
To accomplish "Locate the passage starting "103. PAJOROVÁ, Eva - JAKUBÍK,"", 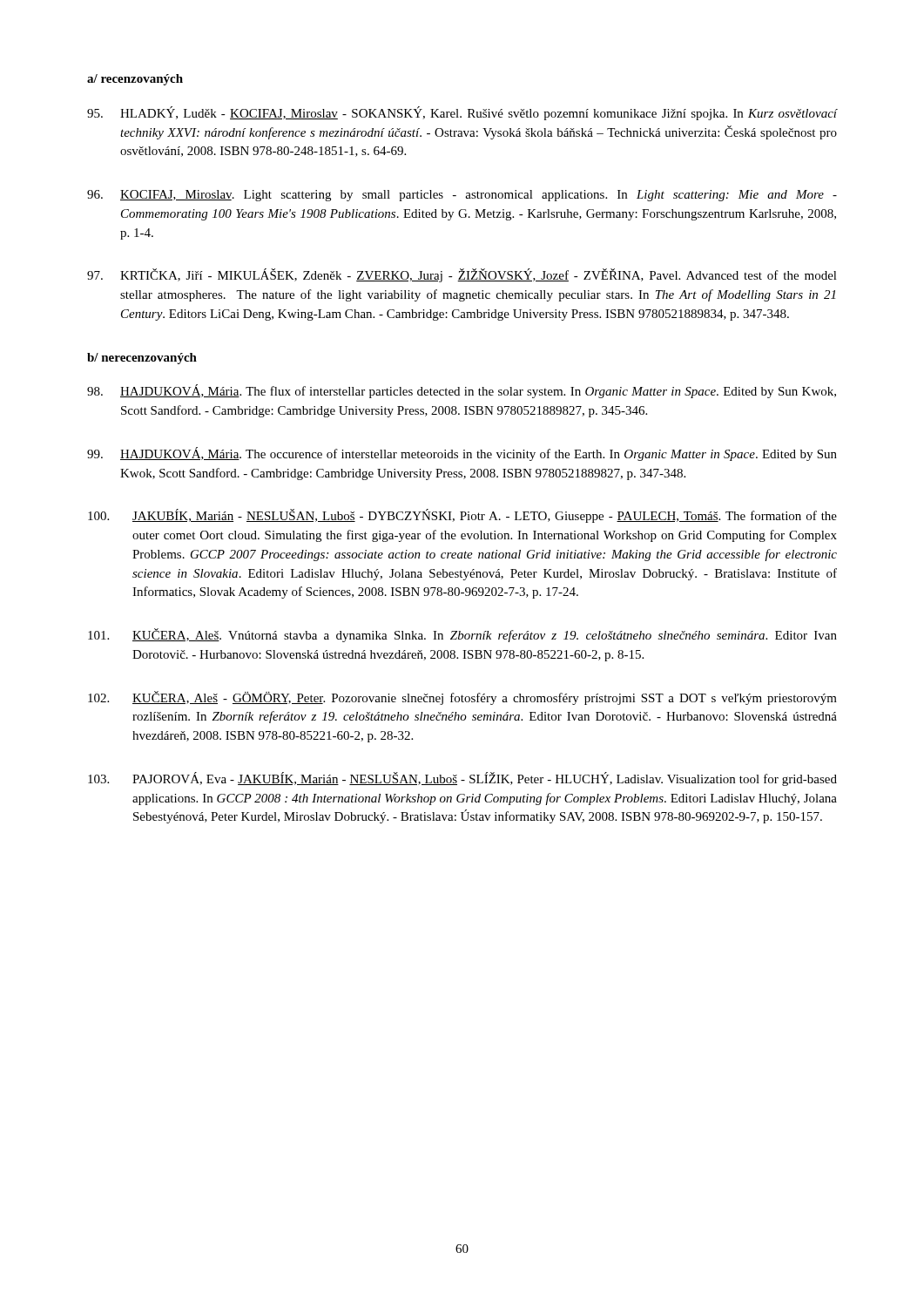I will (462, 799).
